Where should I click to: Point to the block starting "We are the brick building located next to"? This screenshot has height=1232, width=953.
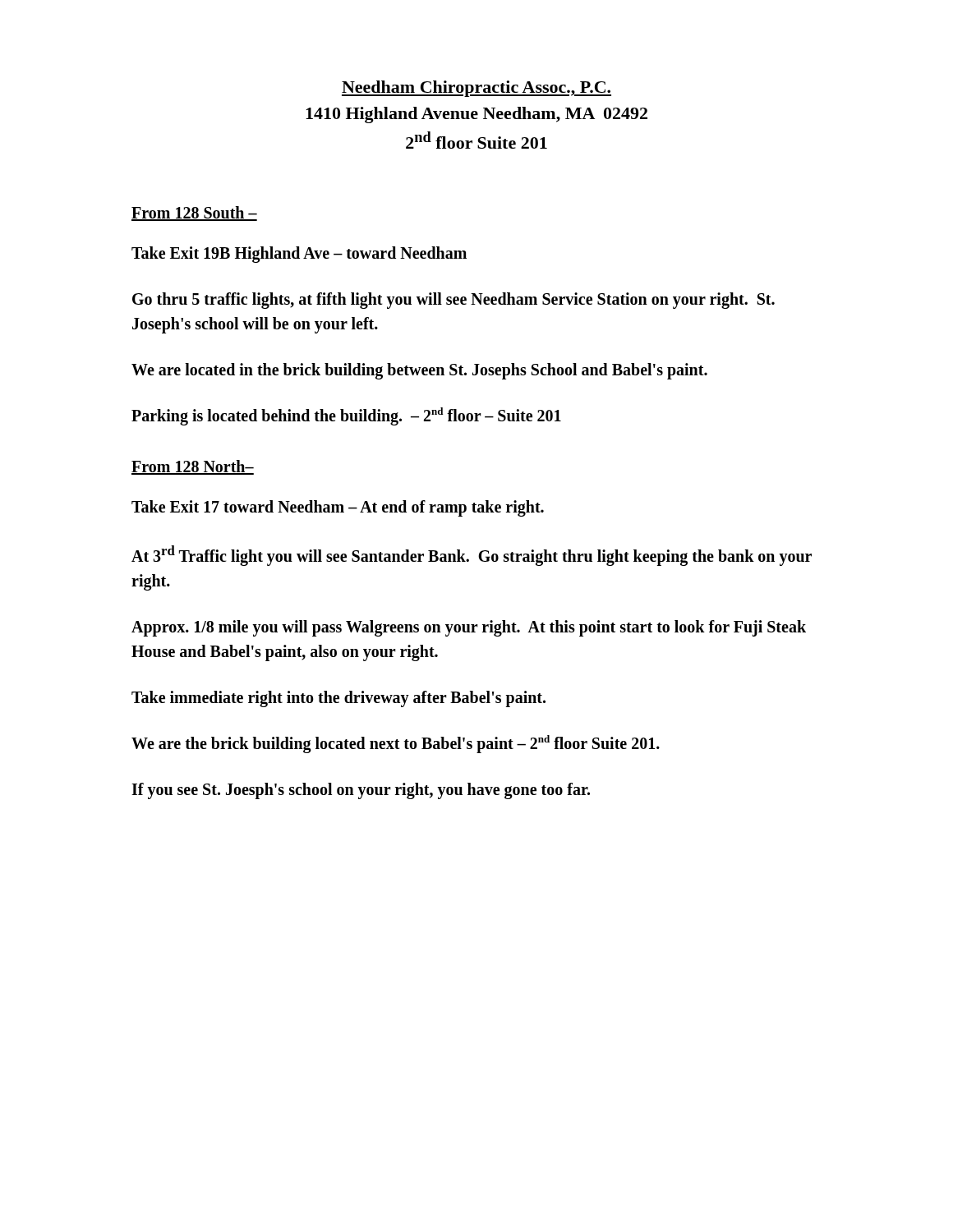(x=396, y=742)
